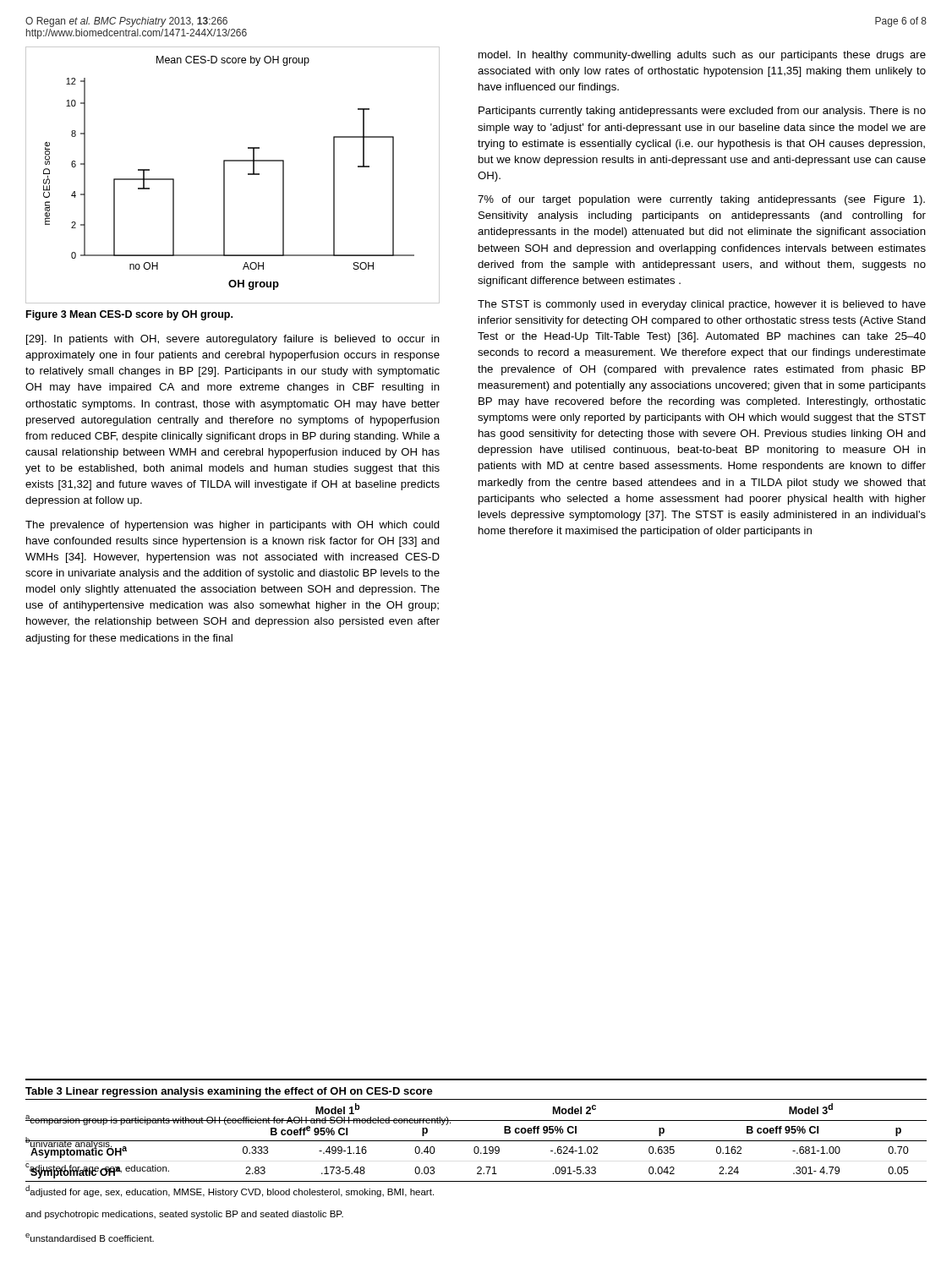Locate the text block that says "model. In healthy community-dwelling"

[x=702, y=71]
